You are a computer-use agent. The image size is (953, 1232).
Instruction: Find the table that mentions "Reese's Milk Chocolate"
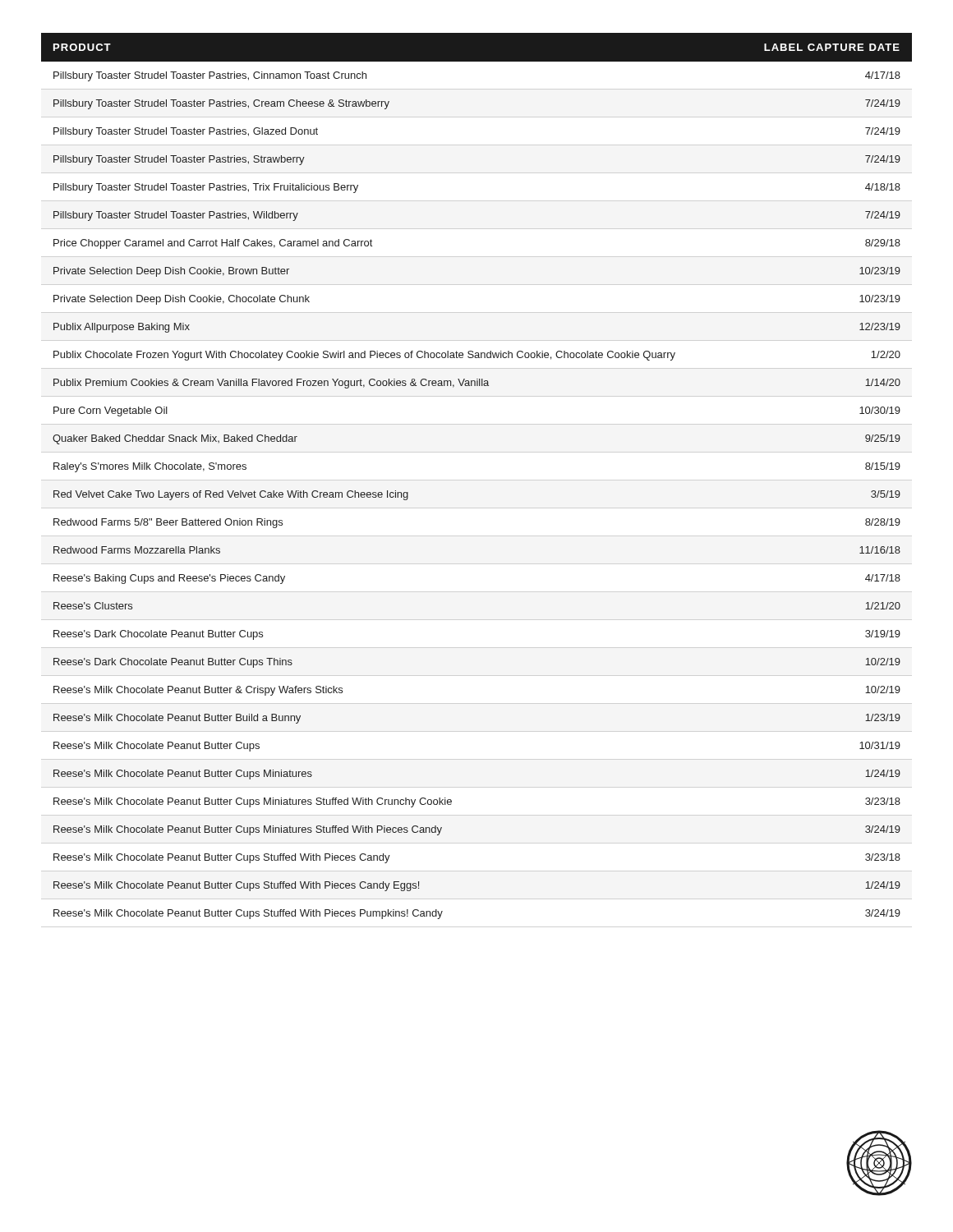(476, 480)
